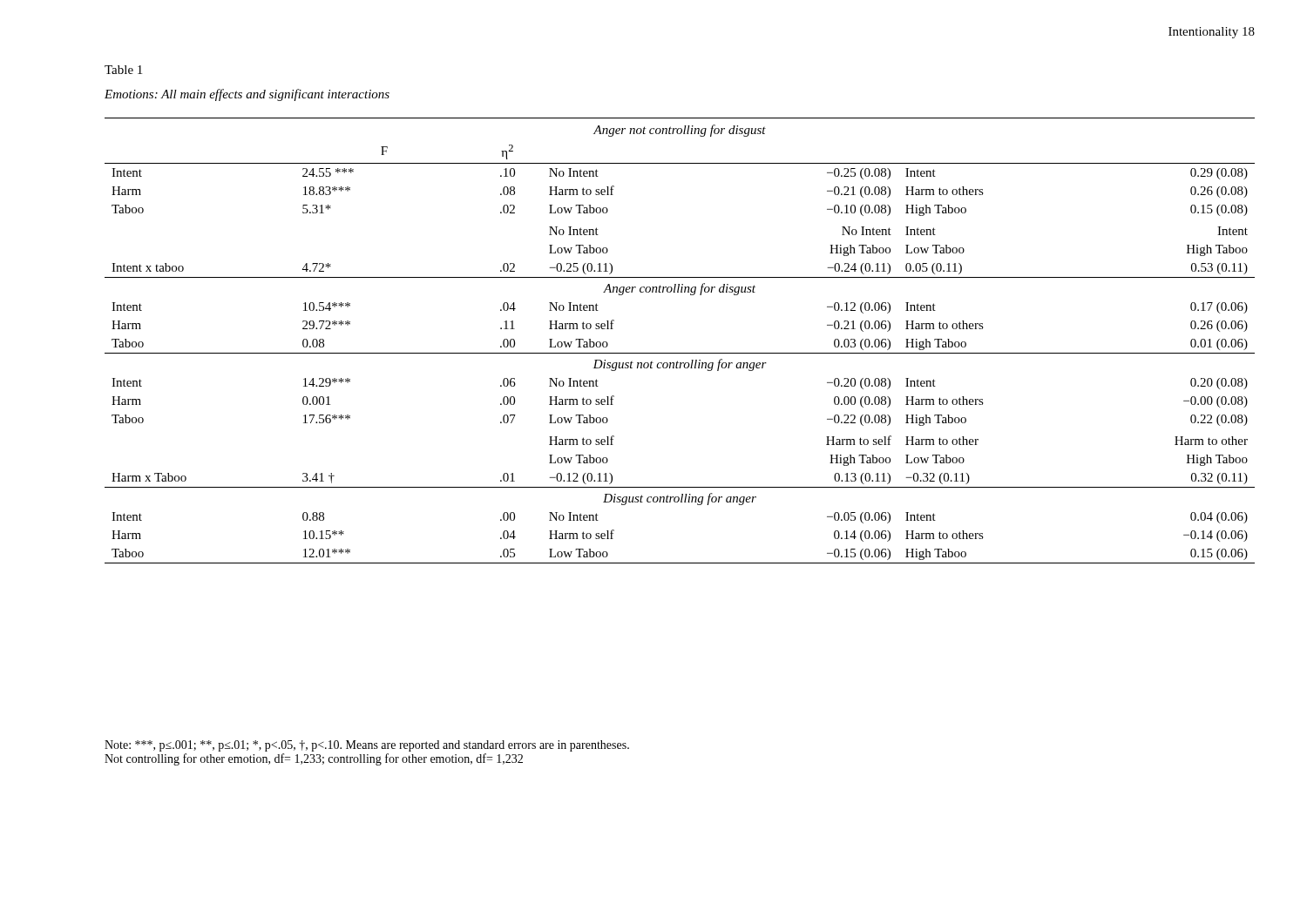Find the block starting "Emotions: All main effects and significant"
1307x924 pixels.
[x=247, y=94]
